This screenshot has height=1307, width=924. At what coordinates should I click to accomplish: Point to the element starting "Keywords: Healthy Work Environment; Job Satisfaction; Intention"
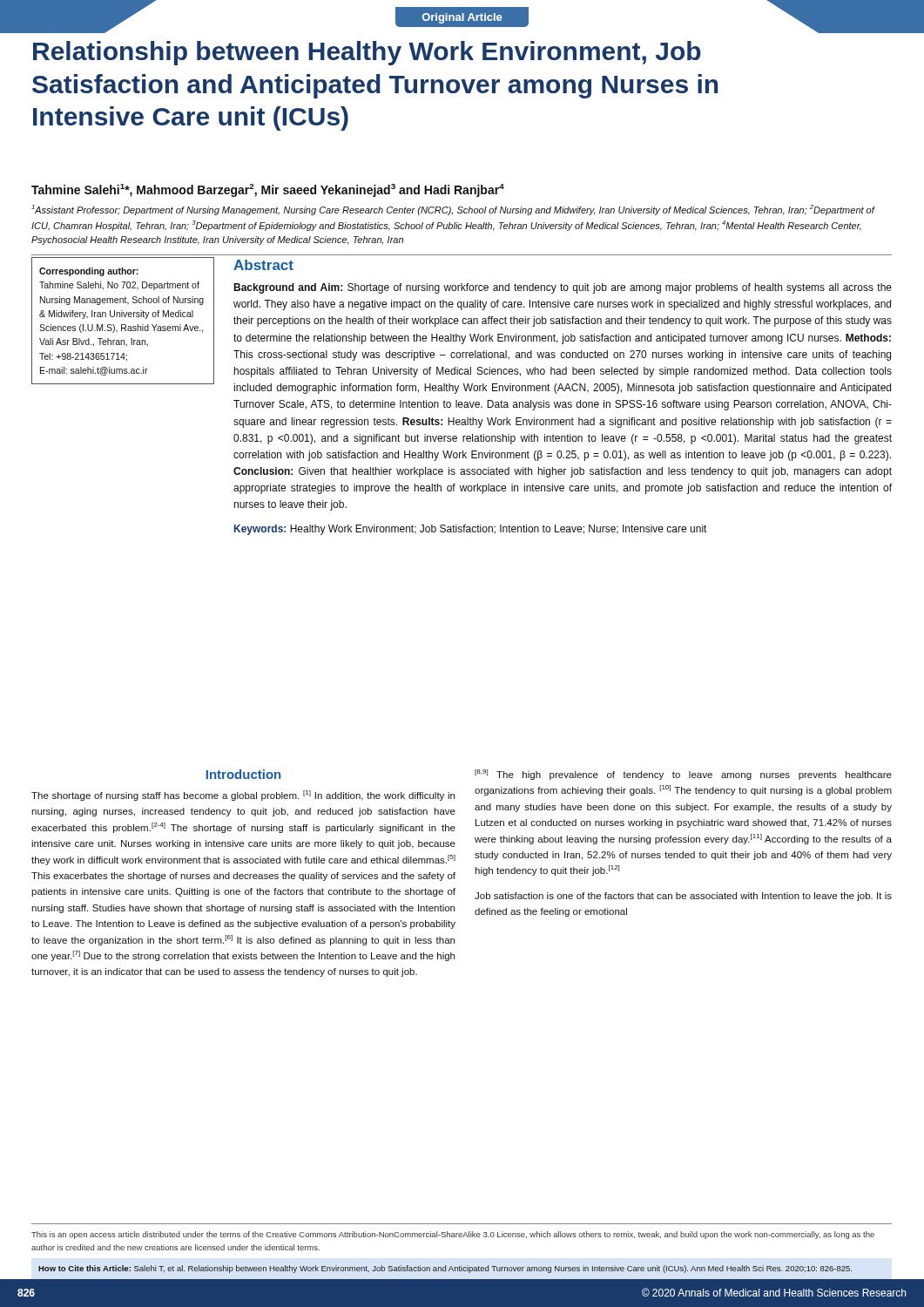coord(470,529)
